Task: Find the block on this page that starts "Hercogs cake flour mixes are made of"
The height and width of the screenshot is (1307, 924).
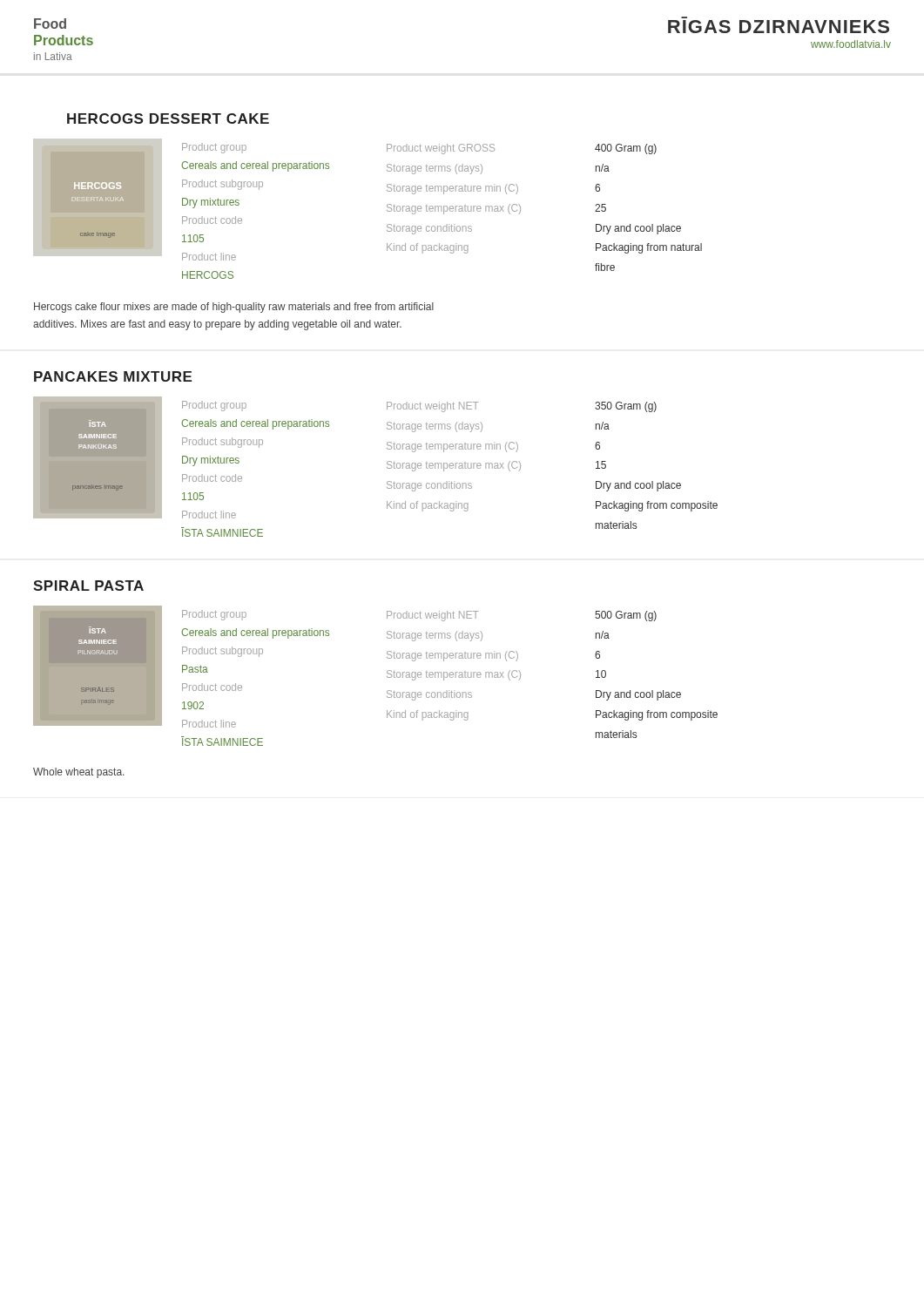Action: [233, 316]
